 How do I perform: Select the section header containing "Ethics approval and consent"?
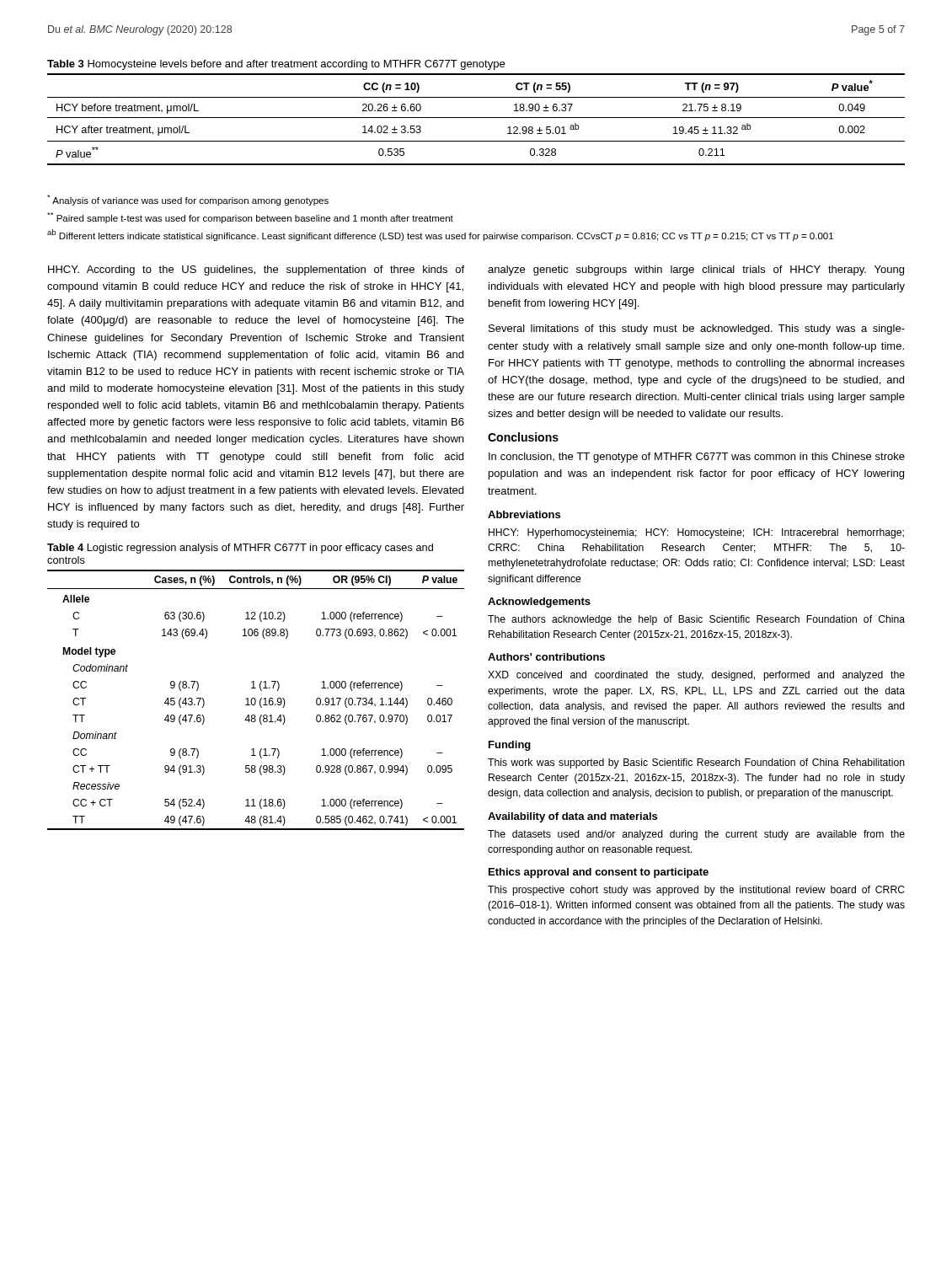click(598, 872)
